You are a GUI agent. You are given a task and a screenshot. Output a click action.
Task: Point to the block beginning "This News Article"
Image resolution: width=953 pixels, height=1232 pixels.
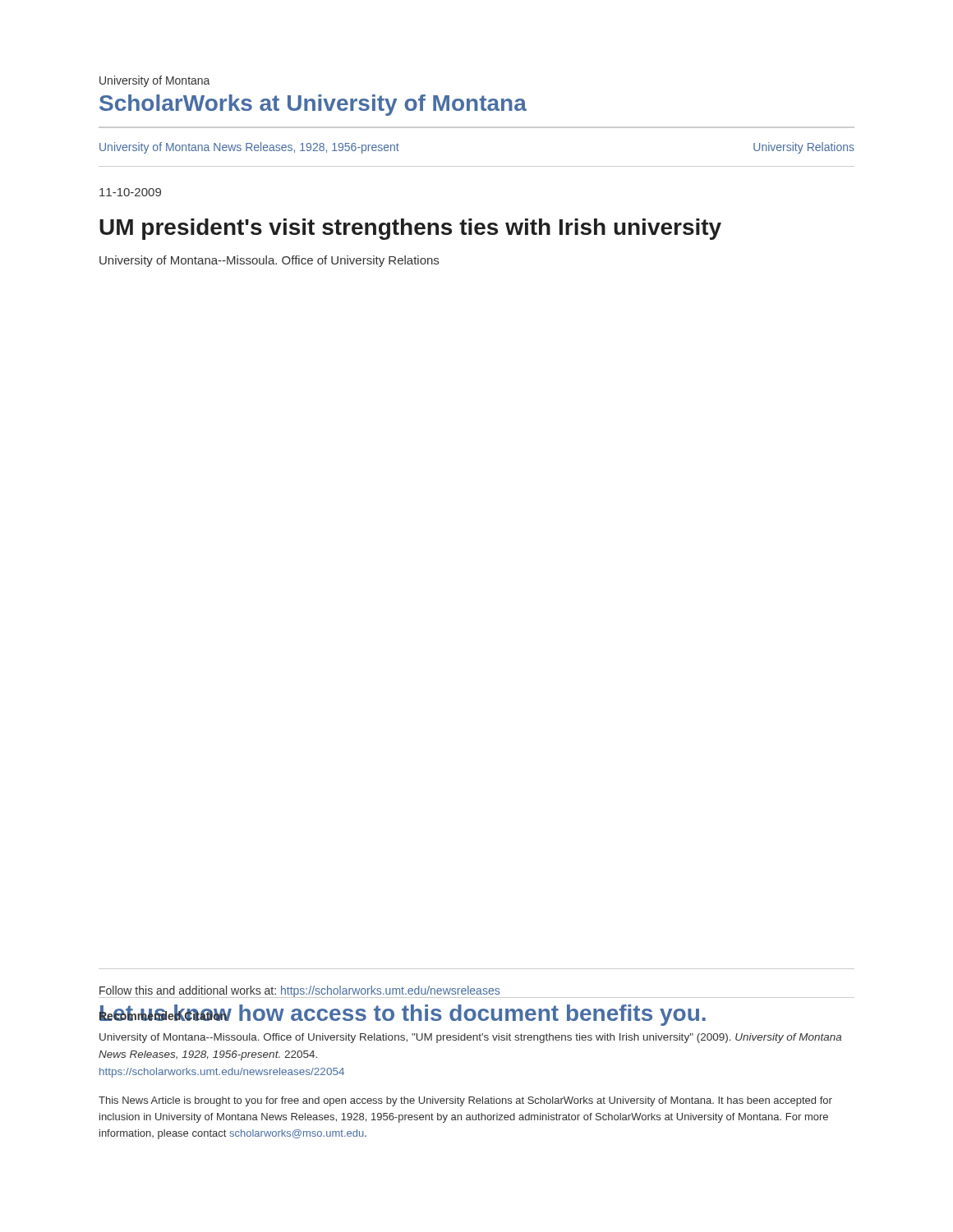(x=465, y=1116)
